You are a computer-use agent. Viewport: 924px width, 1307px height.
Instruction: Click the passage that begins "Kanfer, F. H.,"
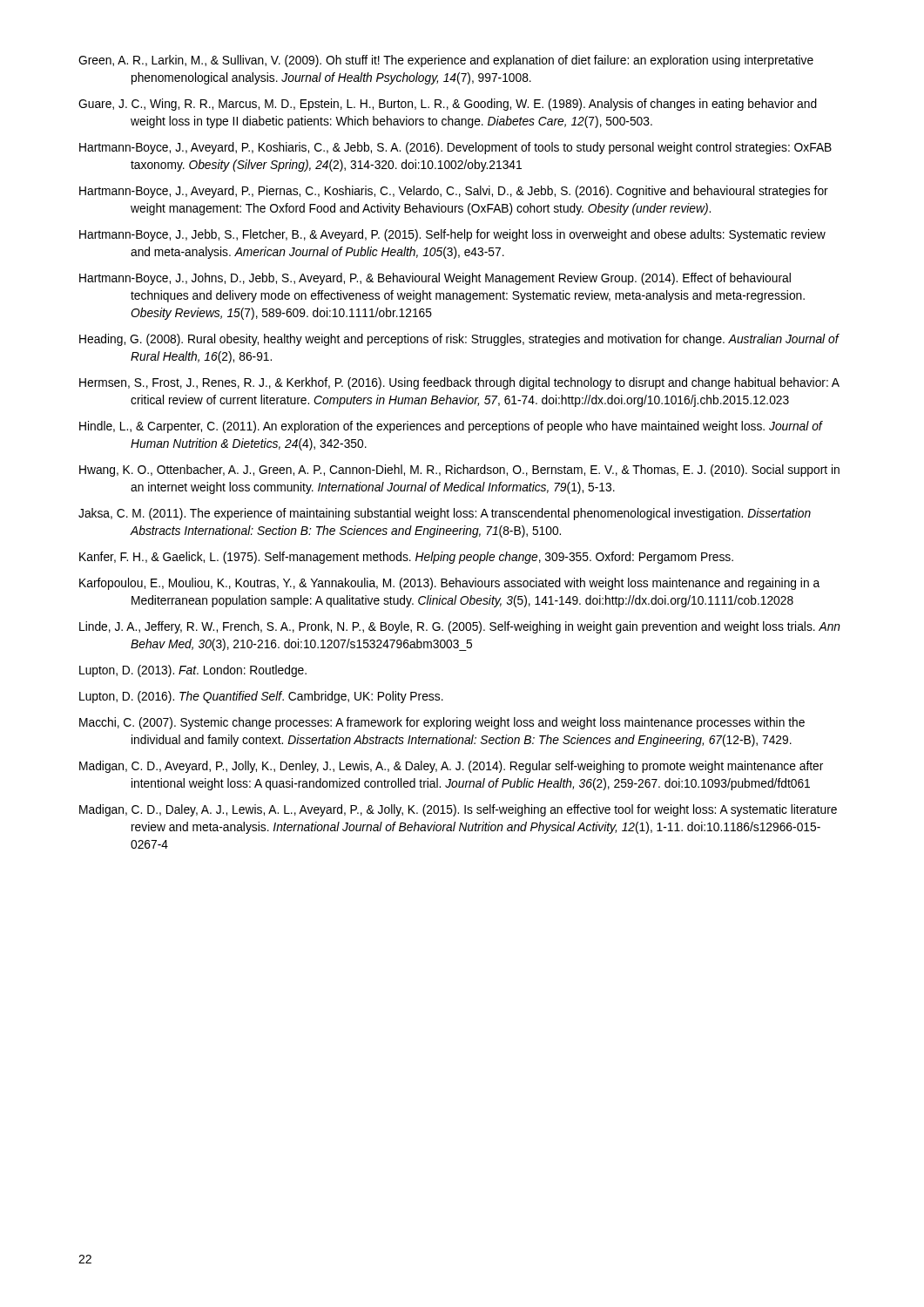pyautogui.click(x=406, y=557)
